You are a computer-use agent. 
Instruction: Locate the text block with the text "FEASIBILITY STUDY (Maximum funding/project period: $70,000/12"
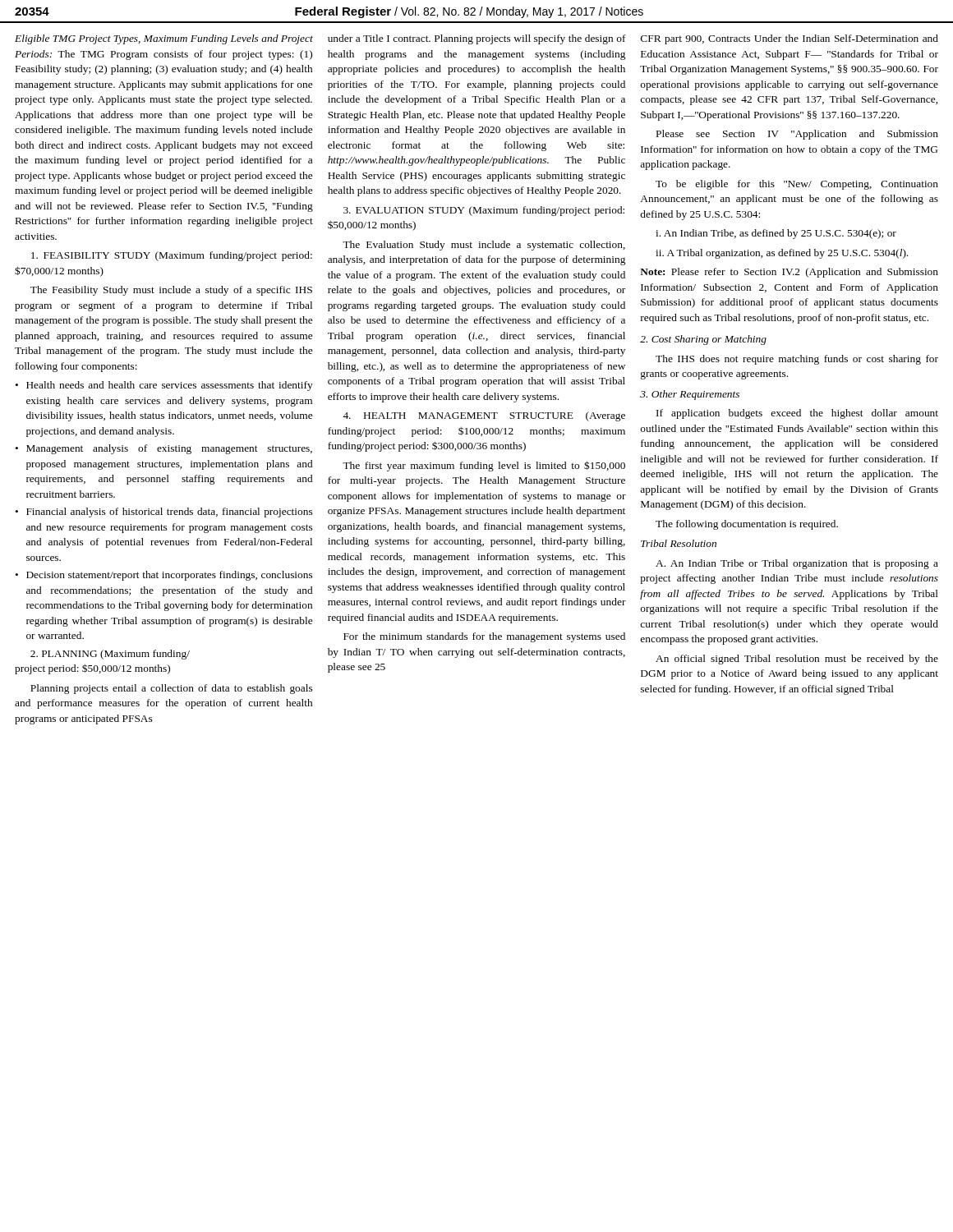tap(164, 263)
